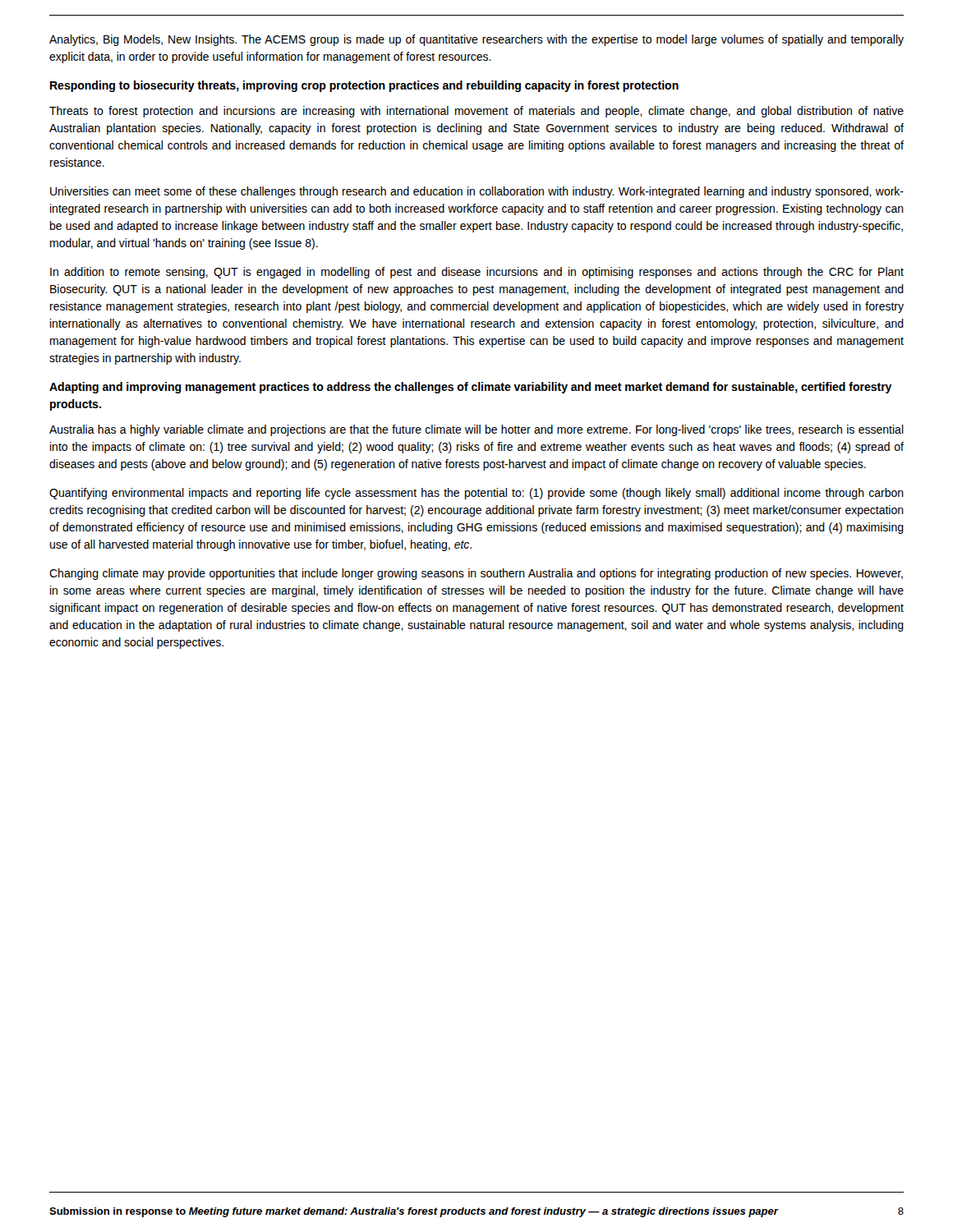The image size is (953, 1232).
Task: Locate the region starting "Universities can meet some of these challenges"
Action: (x=476, y=217)
